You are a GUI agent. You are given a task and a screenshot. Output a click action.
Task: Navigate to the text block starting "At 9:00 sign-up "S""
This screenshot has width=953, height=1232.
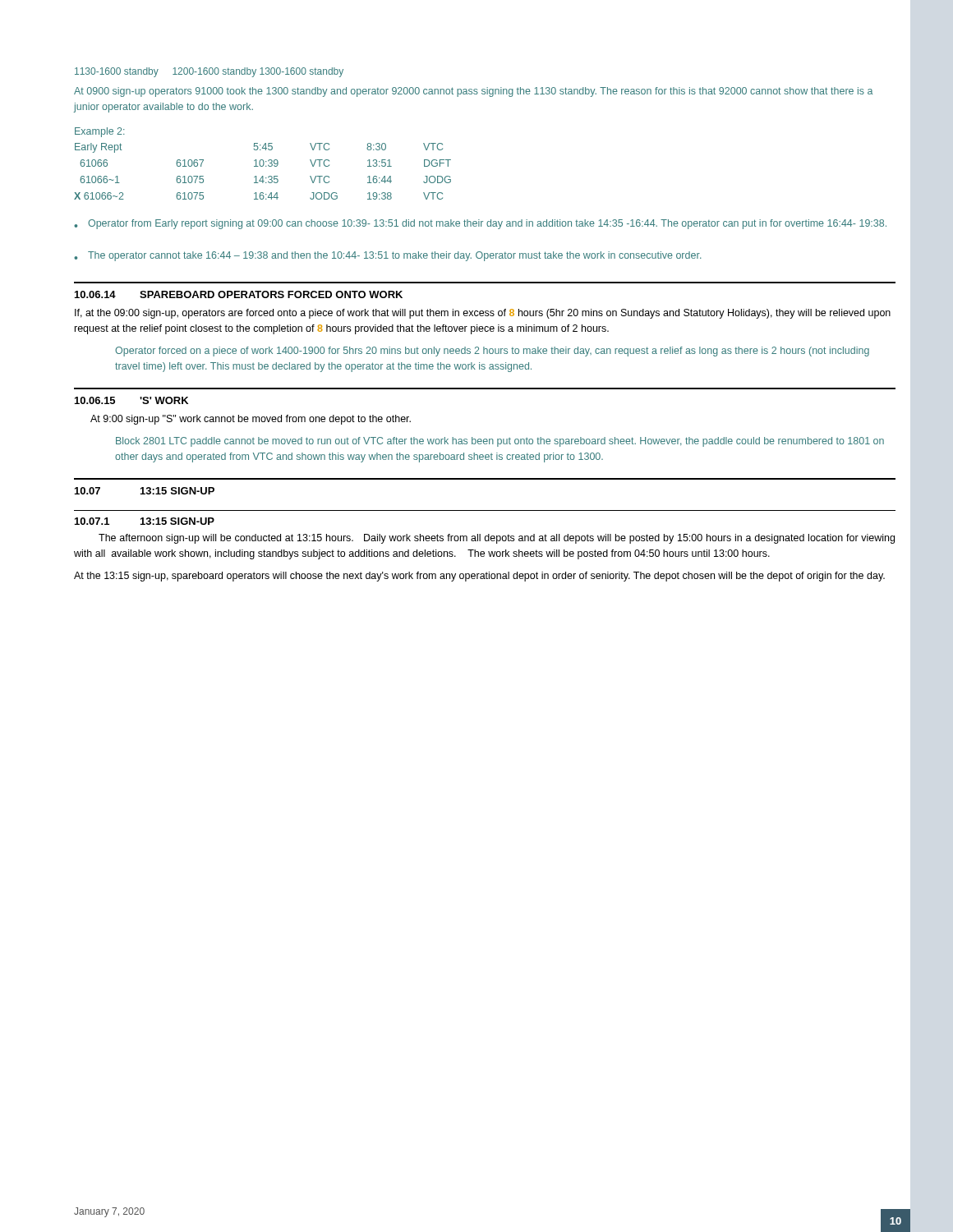click(251, 419)
